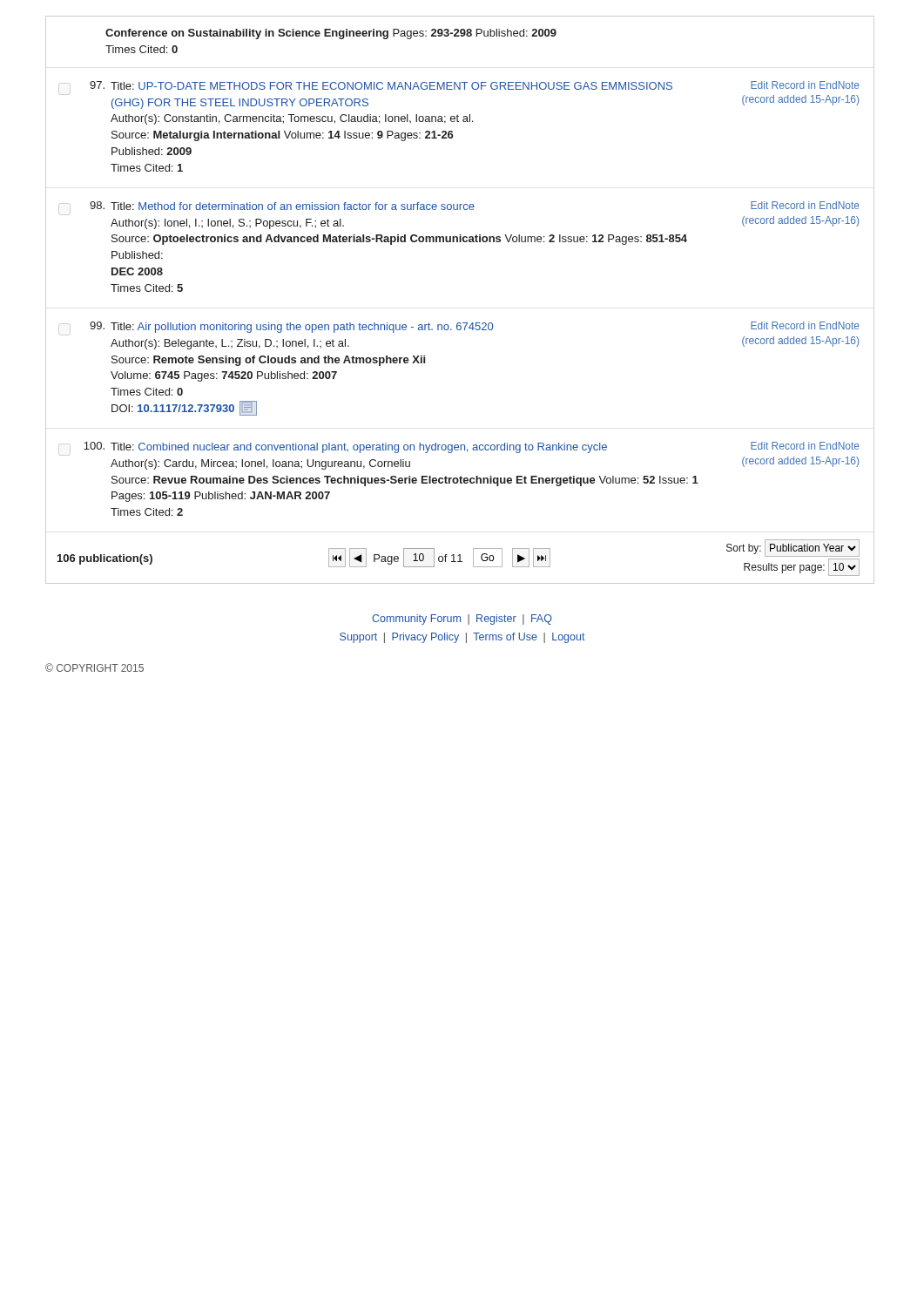Click on the text with the text "© COPYRIGHT 2015"

pos(95,668)
